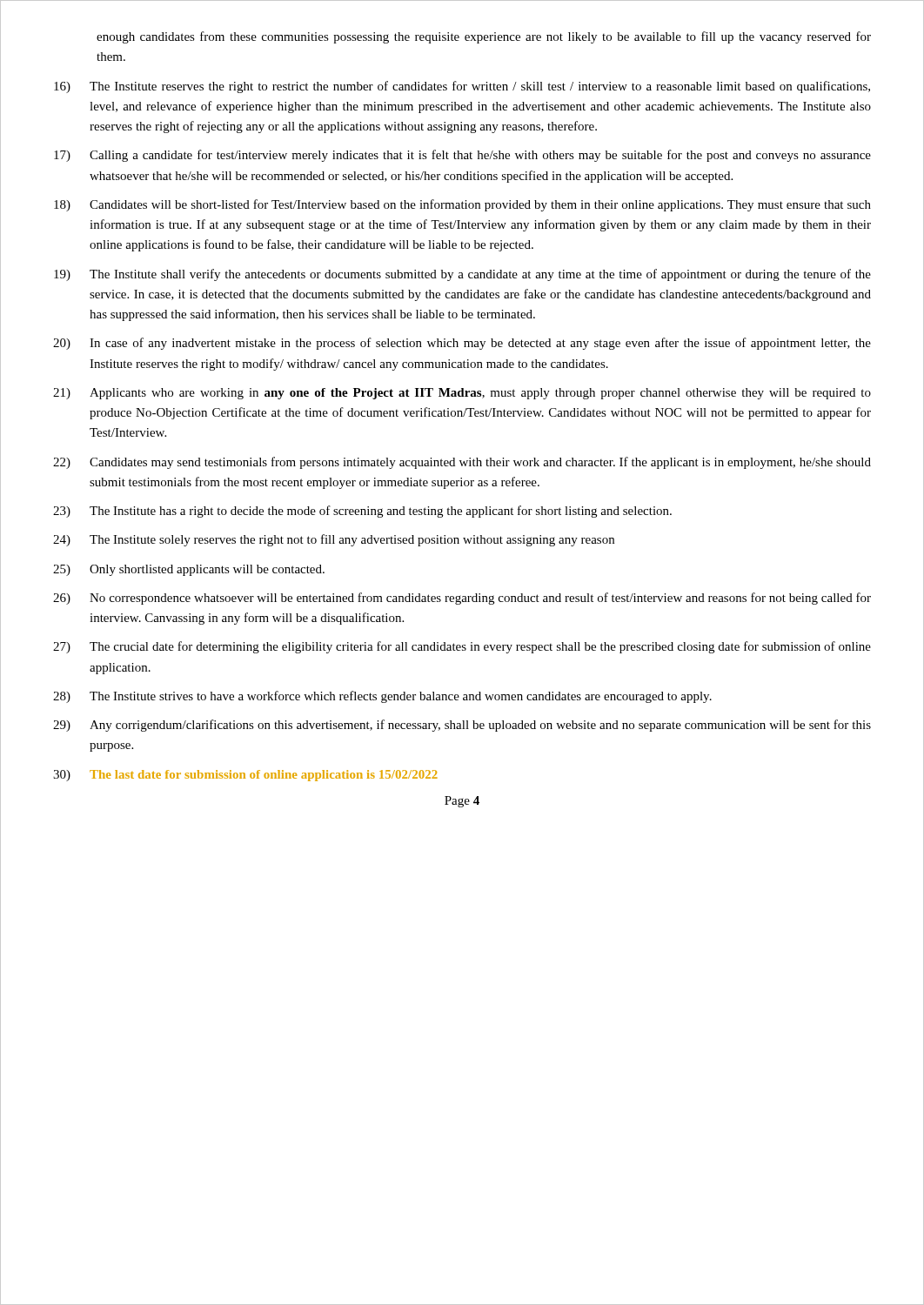
Task: Find the block on this page that starts "22) Candidates may send testimonials from persons intimately"
Action: pos(462,472)
